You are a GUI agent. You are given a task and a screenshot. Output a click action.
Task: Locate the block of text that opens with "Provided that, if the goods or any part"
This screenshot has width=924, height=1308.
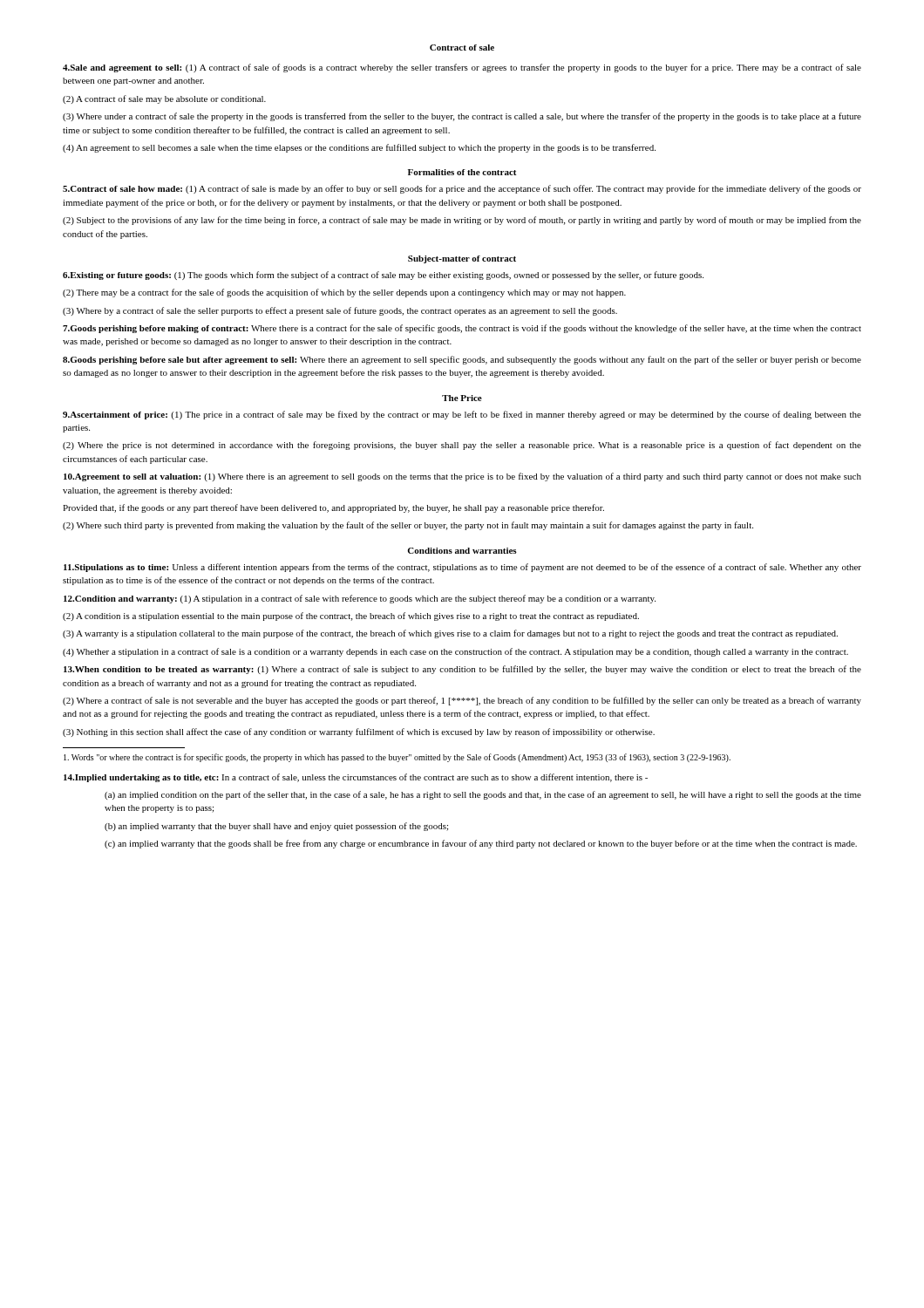462,508
